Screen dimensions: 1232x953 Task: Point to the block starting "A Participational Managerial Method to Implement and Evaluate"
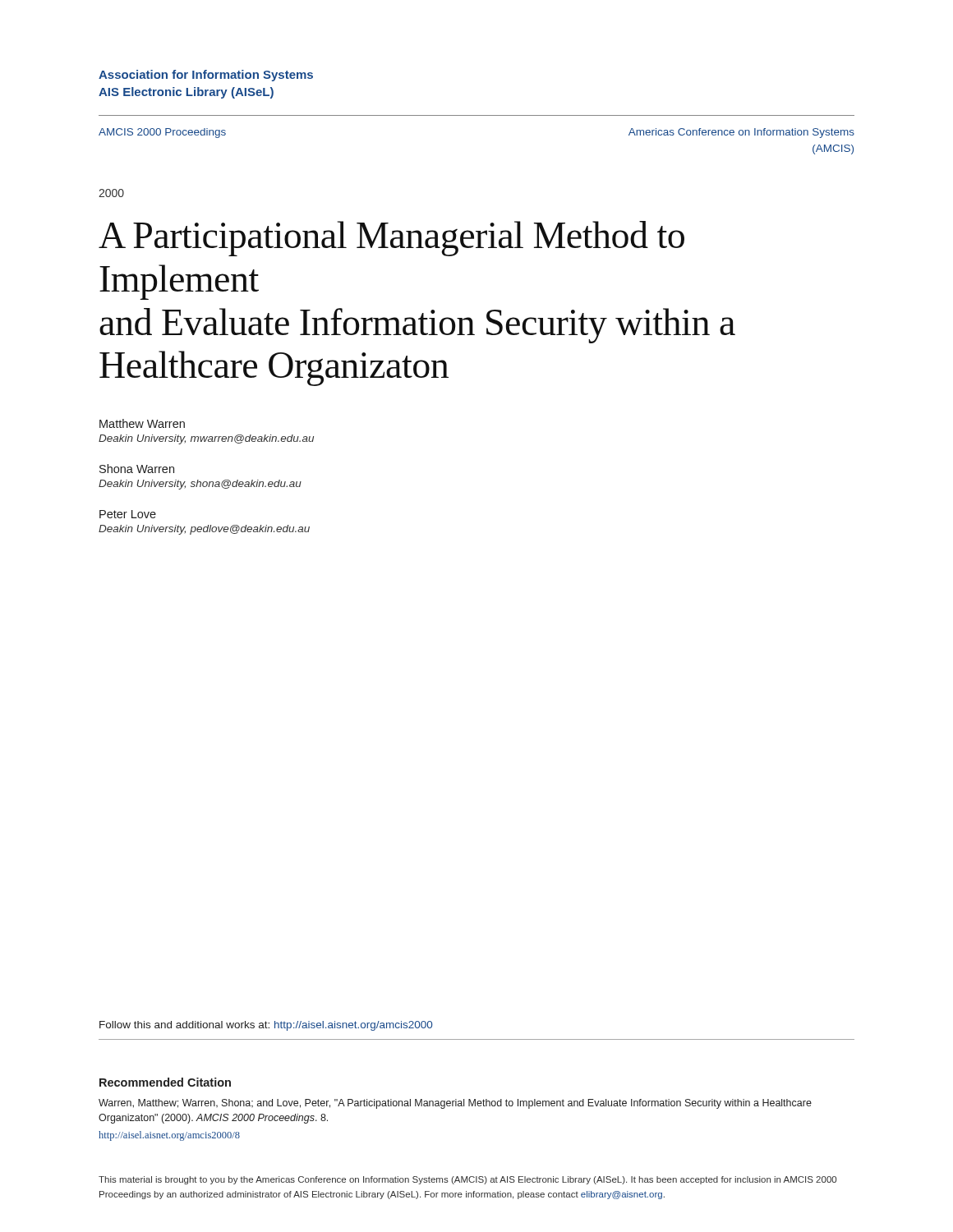(x=417, y=300)
